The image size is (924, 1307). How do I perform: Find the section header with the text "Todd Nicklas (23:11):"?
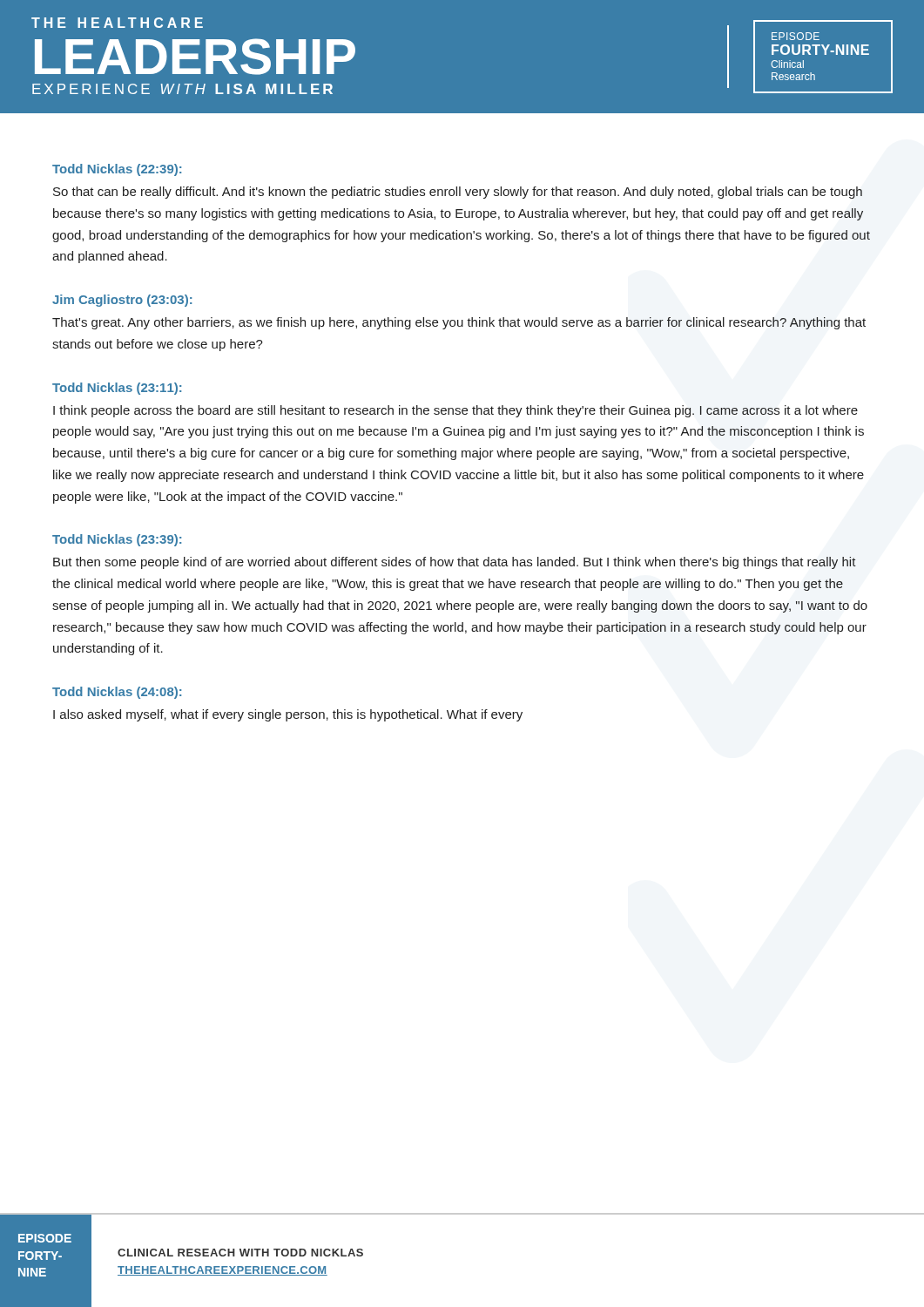[117, 387]
